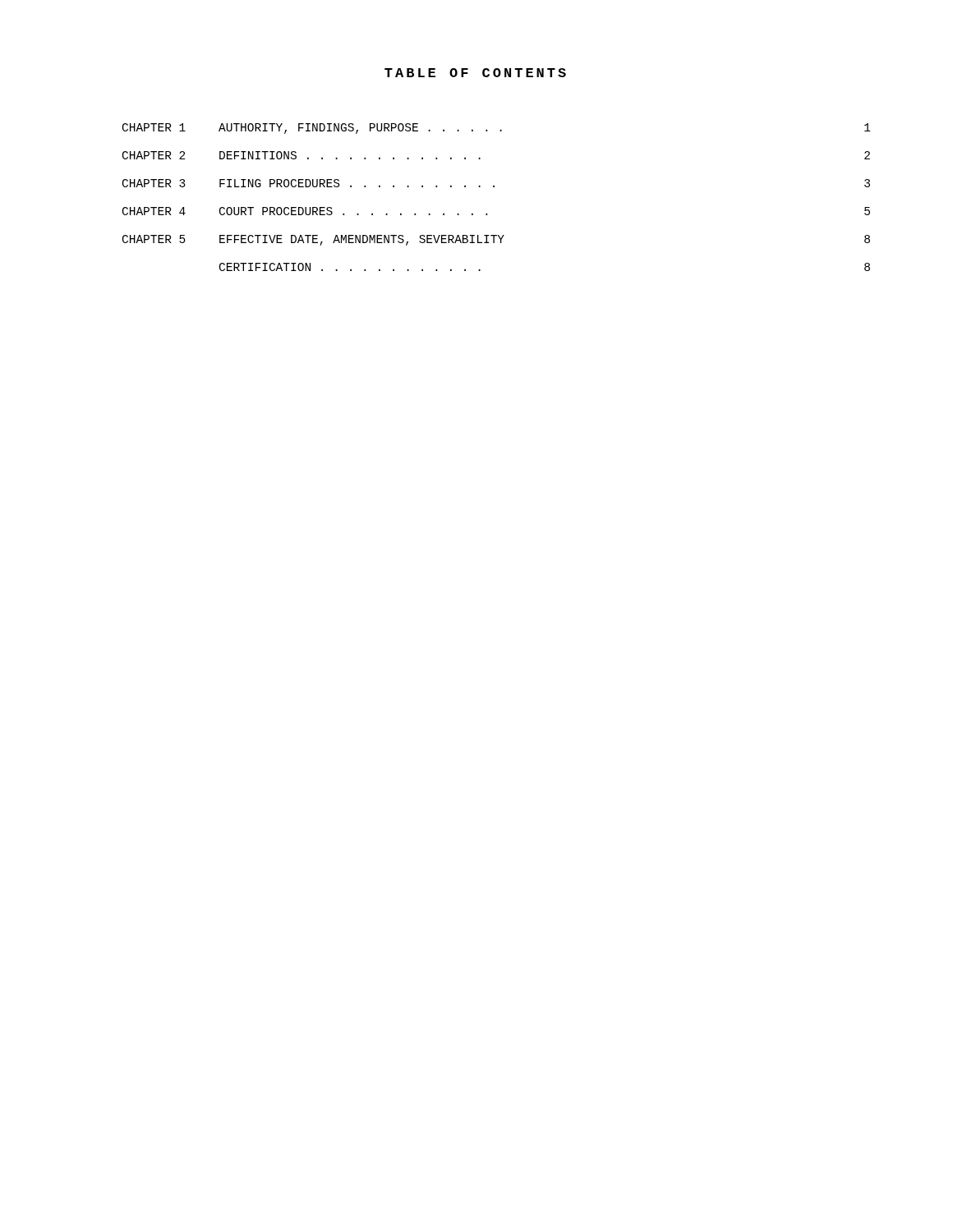The width and height of the screenshot is (953, 1232).
Task: Navigate to the block starting "CHAPTER 4 COURT PROCEDURES . ."
Action: [496, 212]
